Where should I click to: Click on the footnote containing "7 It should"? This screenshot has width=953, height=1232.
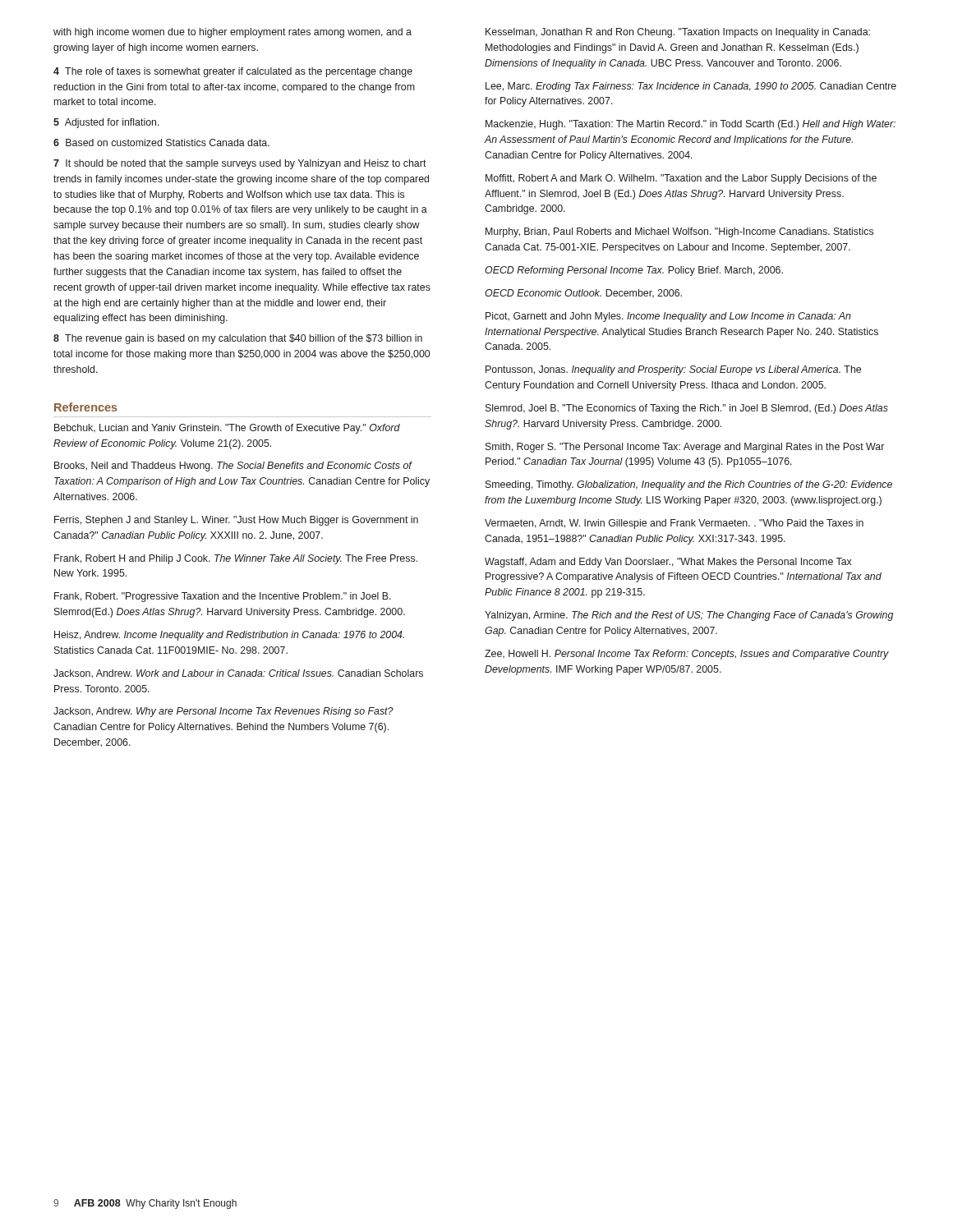pyautogui.click(x=242, y=241)
